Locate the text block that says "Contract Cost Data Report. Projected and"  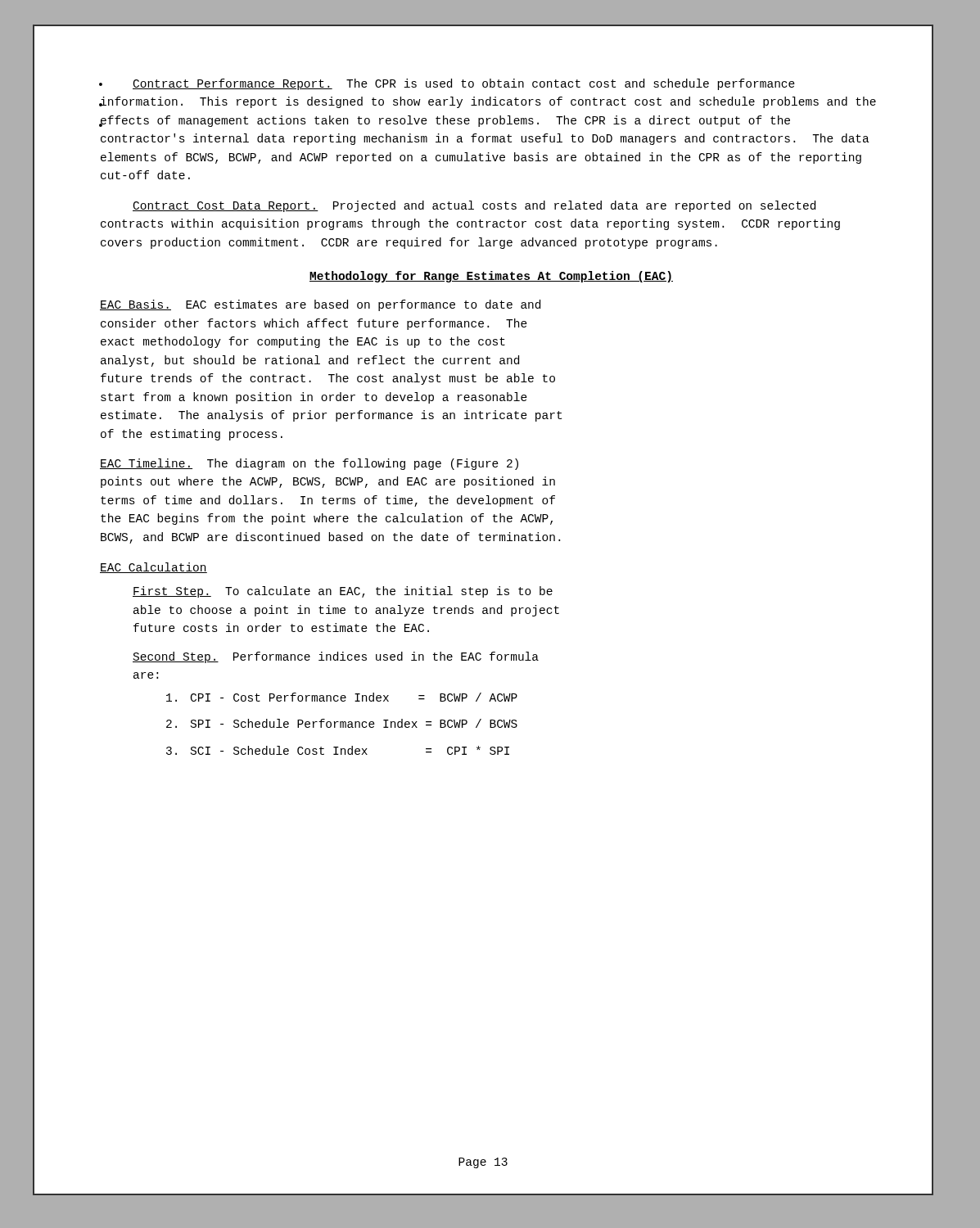click(491, 225)
